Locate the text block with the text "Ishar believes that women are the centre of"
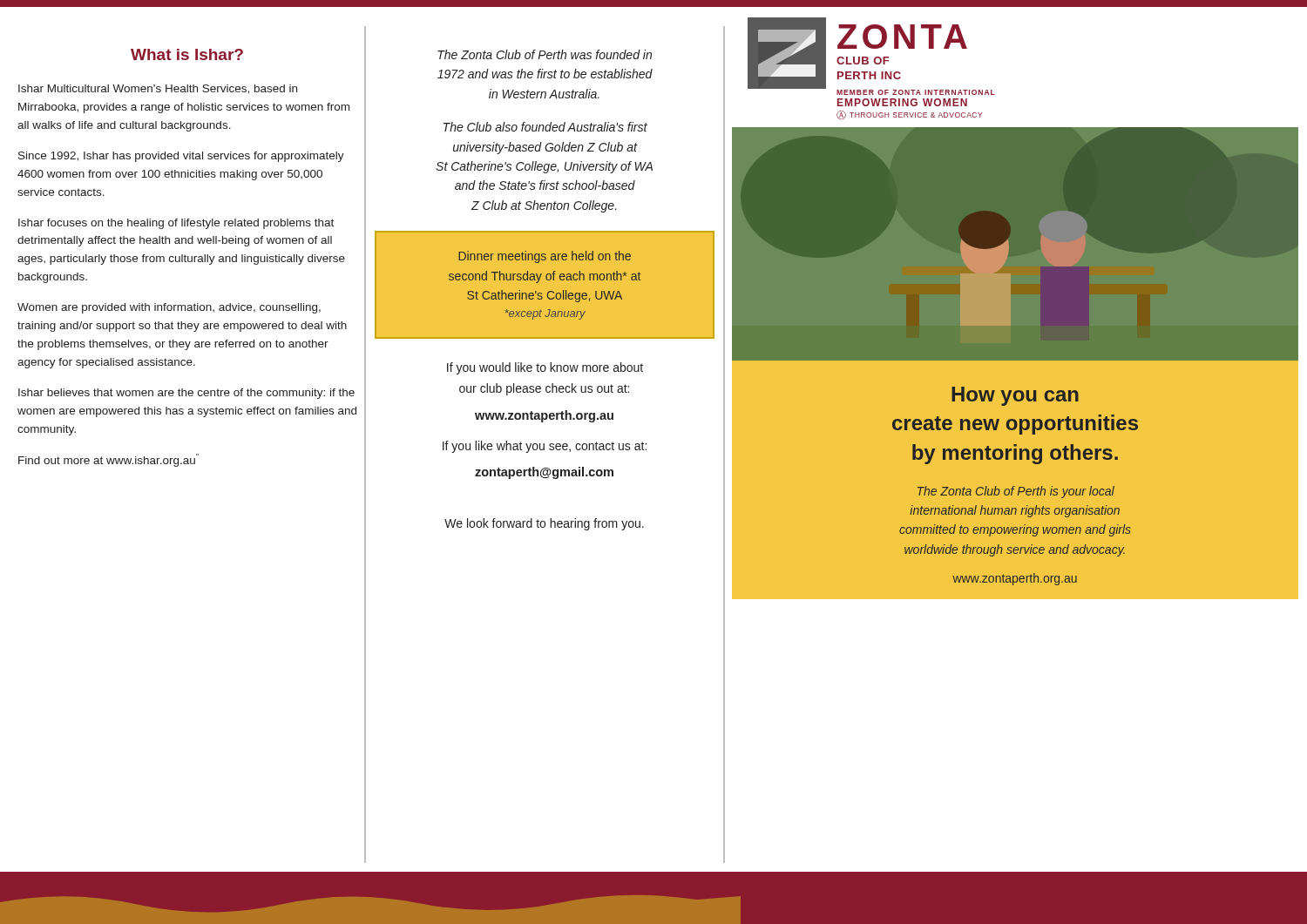Viewport: 1307px width, 924px height. [187, 410]
